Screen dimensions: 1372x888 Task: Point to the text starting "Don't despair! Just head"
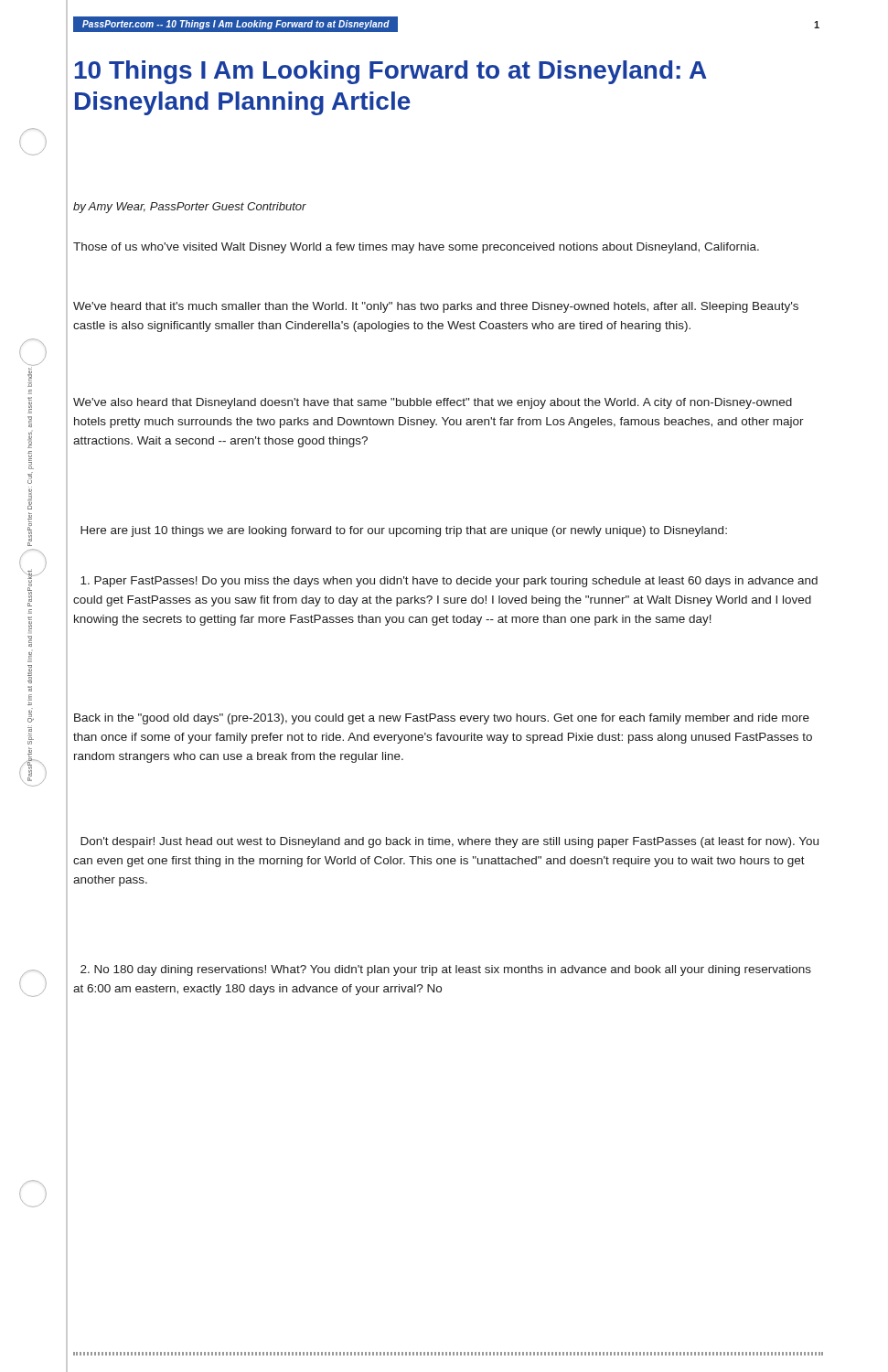click(x=448, y=861)
